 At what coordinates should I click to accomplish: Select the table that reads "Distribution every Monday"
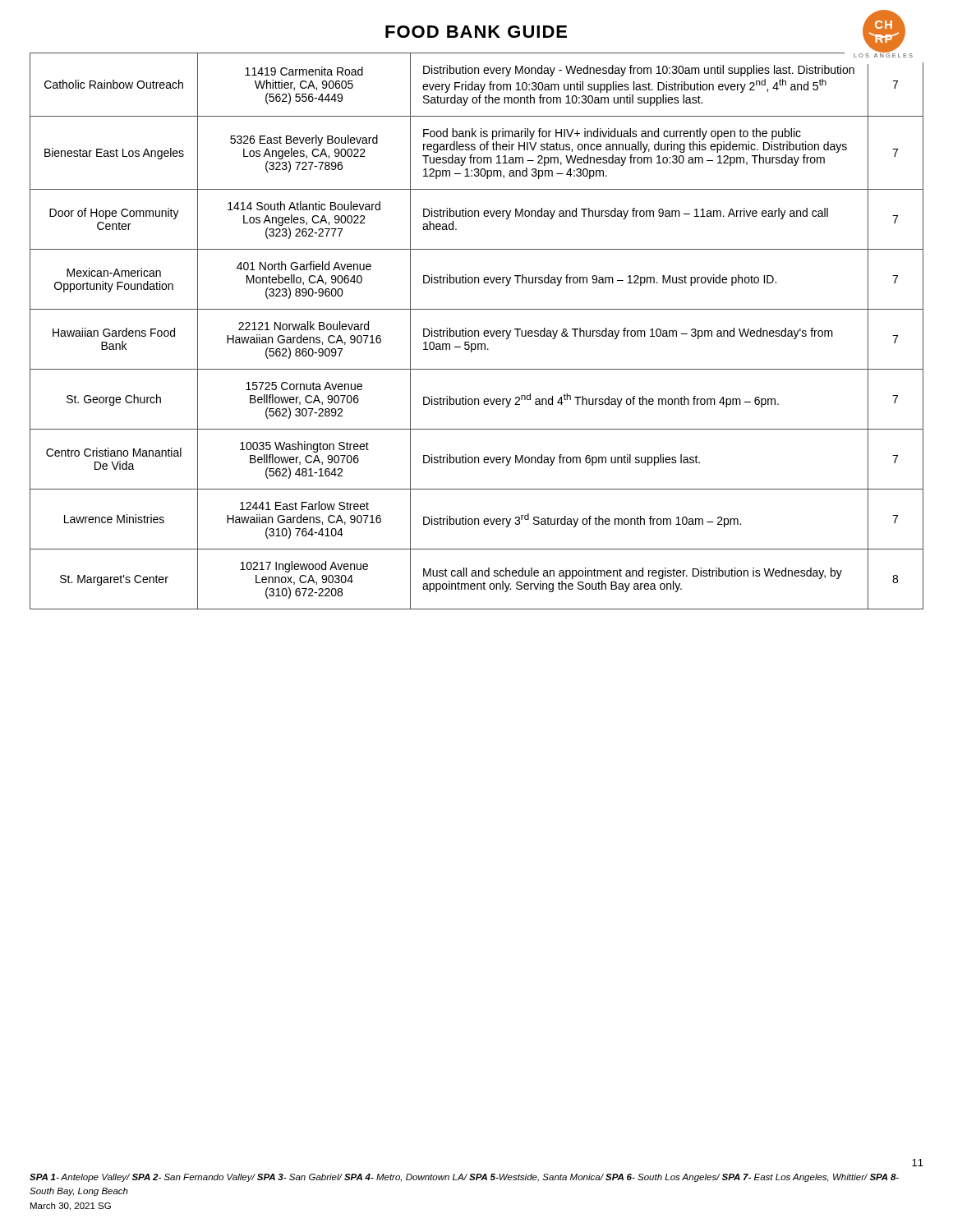point(476,331)
